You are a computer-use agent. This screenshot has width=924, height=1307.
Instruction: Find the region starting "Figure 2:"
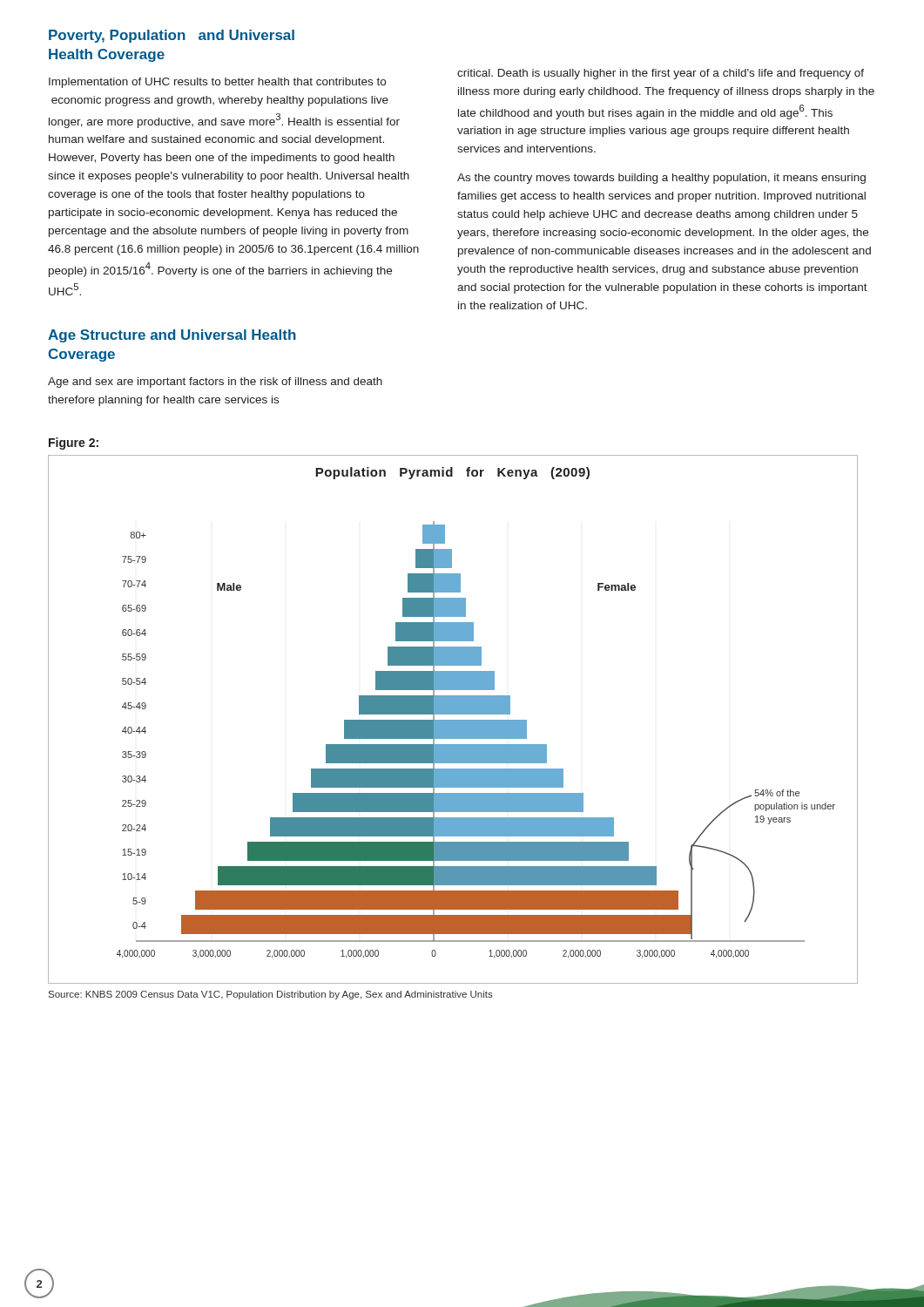pos(74,442)
